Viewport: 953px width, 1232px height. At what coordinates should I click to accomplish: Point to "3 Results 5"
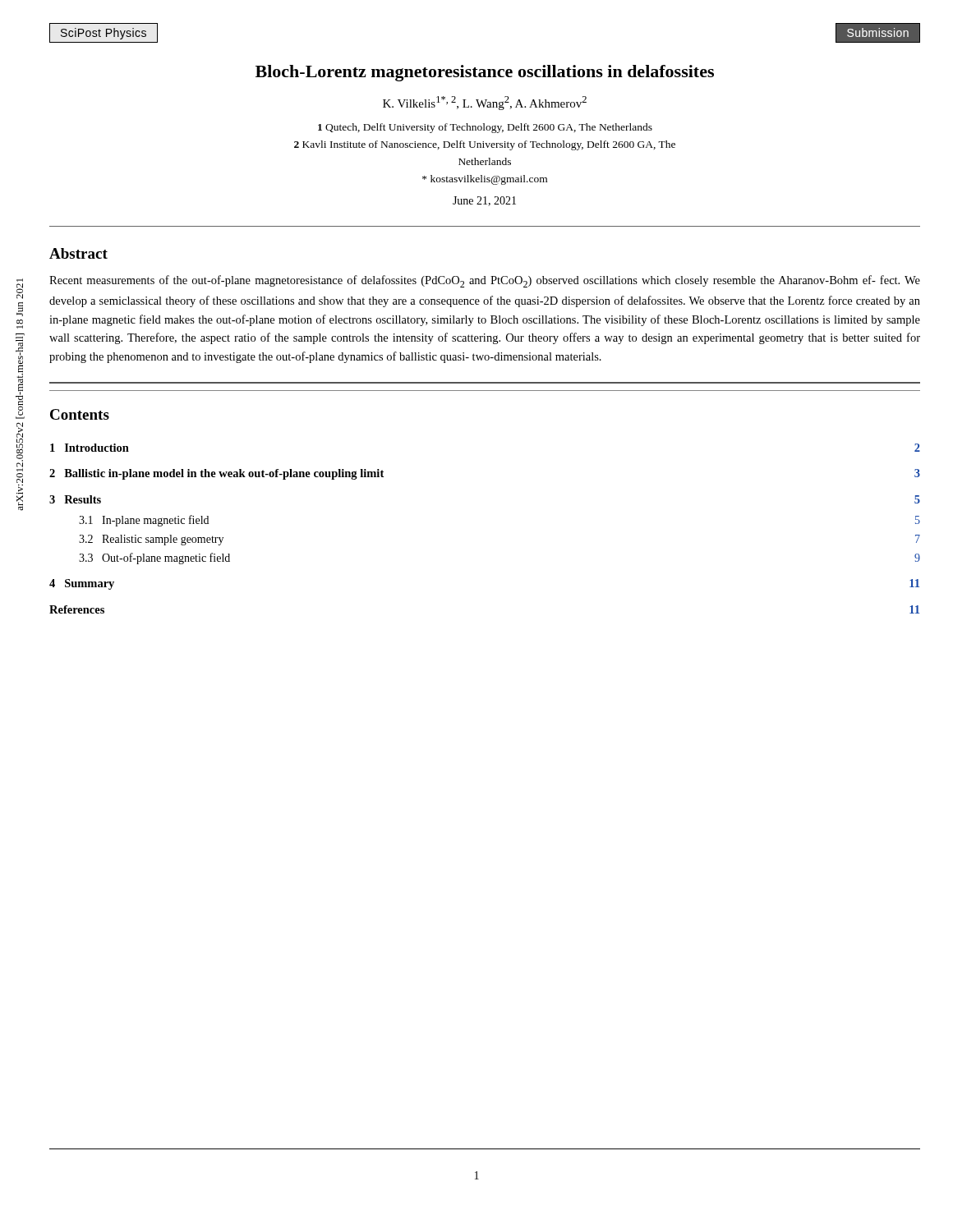click(82, 499)
